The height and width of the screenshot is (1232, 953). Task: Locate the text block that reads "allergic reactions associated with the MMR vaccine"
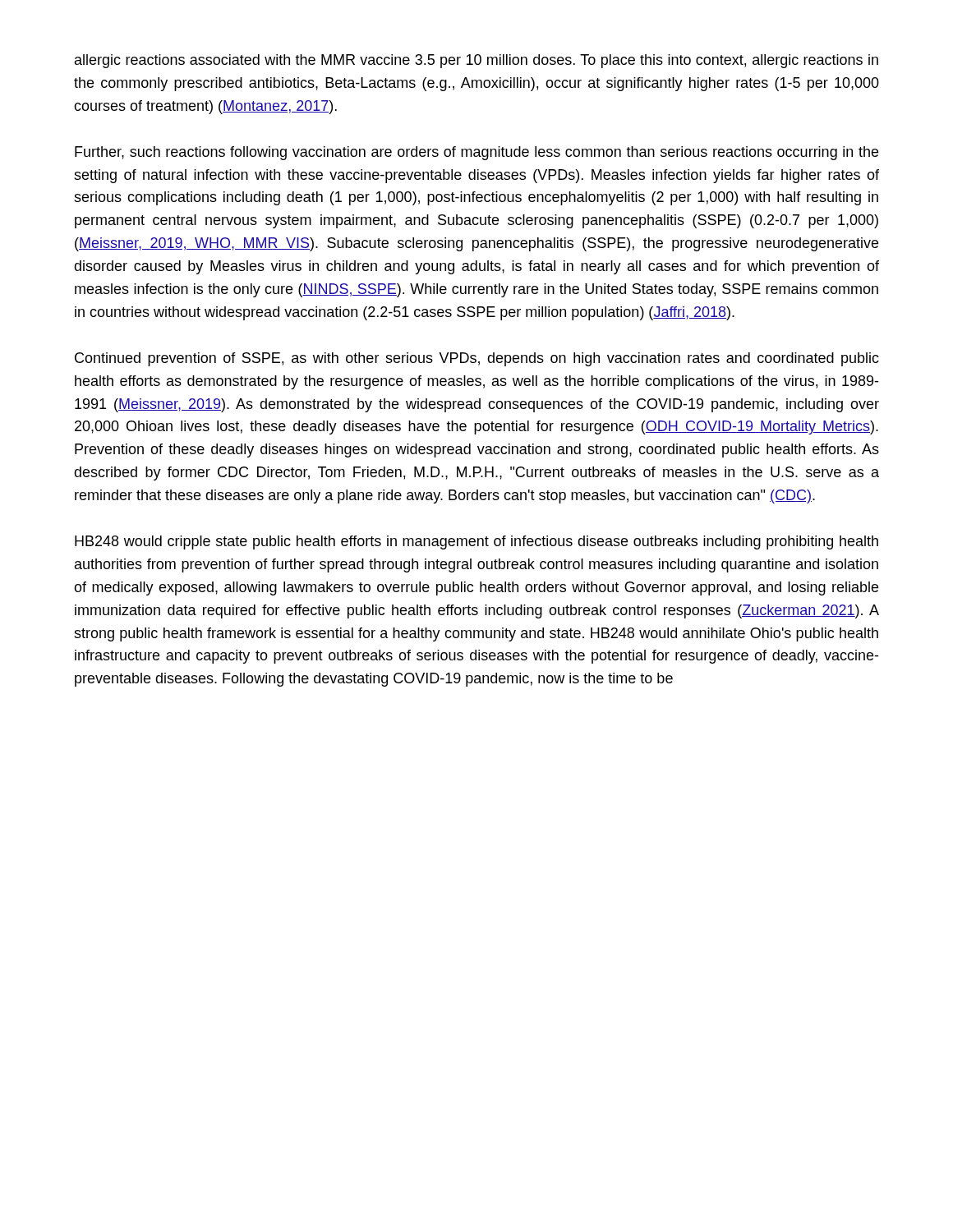(x=476, y=83)
